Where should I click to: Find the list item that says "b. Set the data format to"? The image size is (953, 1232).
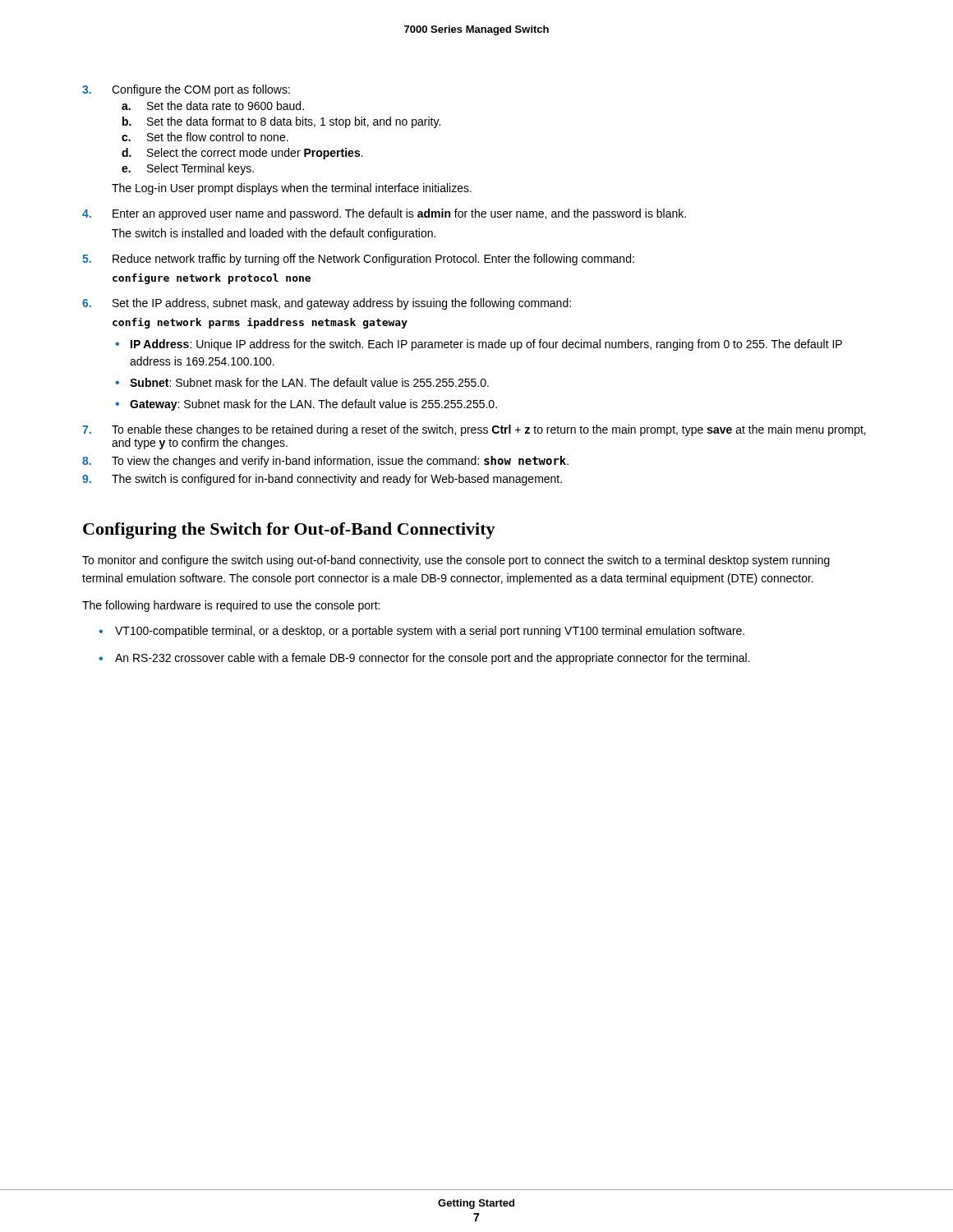(281, 122)
